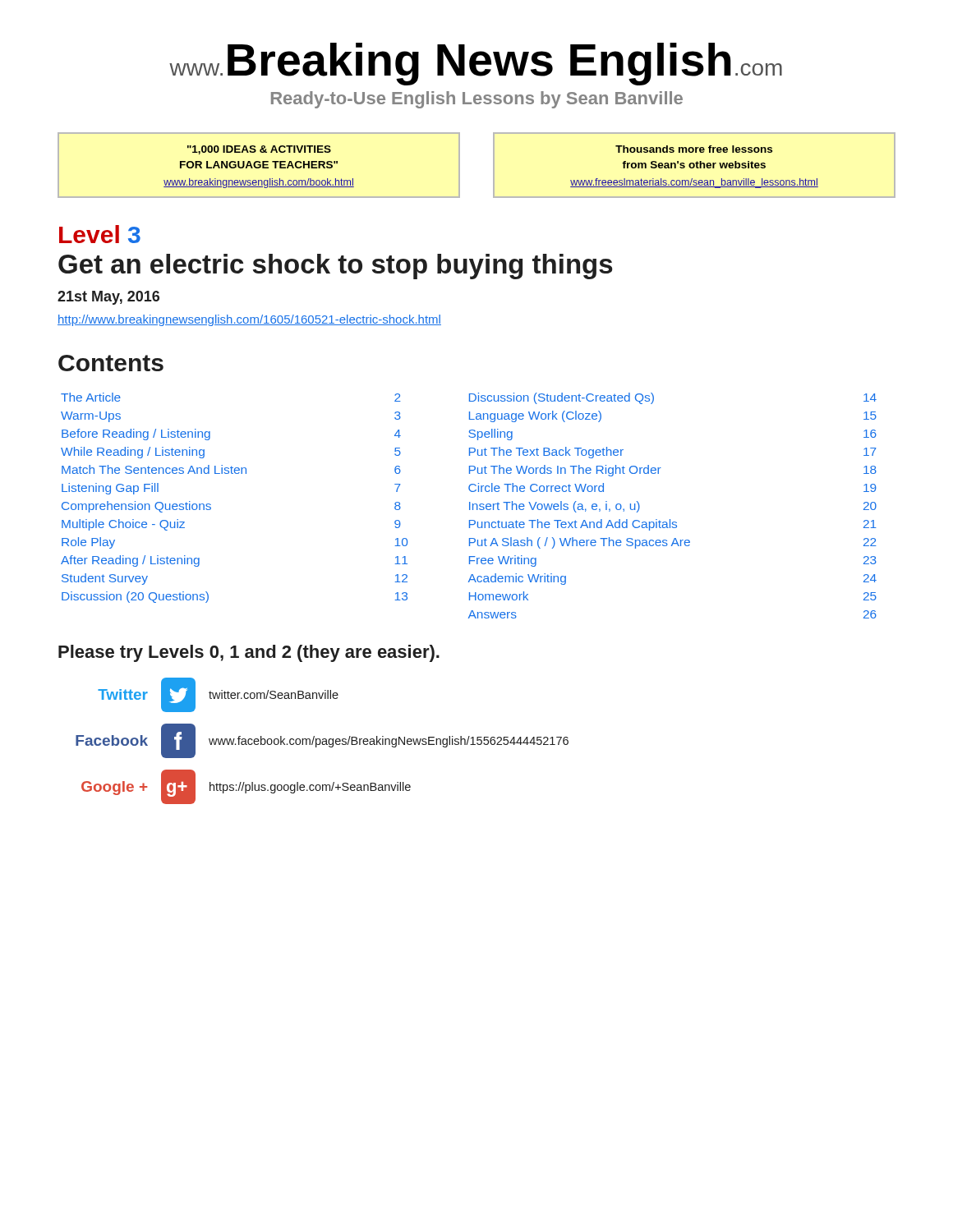
Task: Locate the title that opens with "Level 3 Get an electric shock to"
Action: 476,250
